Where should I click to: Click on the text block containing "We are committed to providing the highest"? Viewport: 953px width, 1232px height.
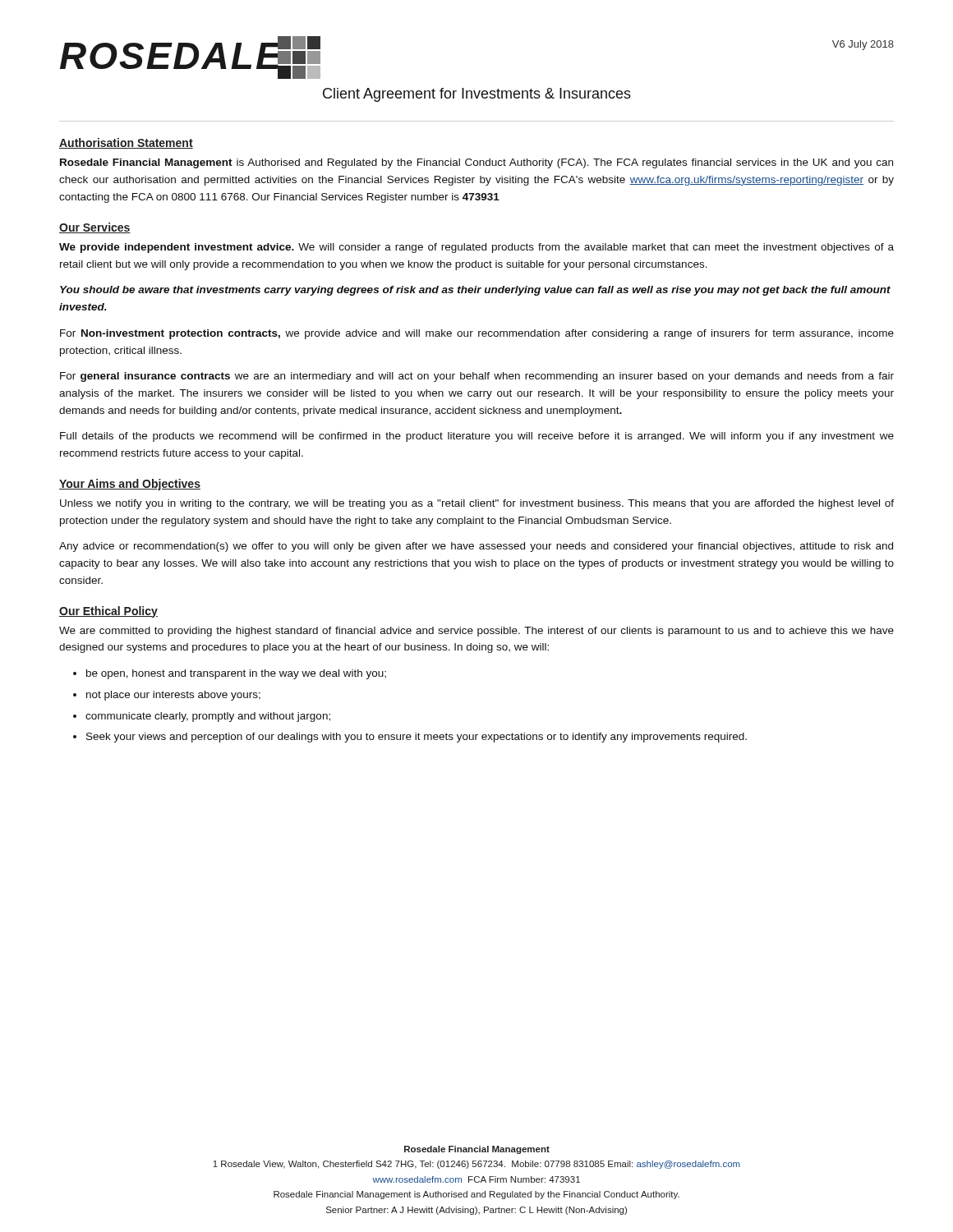(x=476, y=639)
